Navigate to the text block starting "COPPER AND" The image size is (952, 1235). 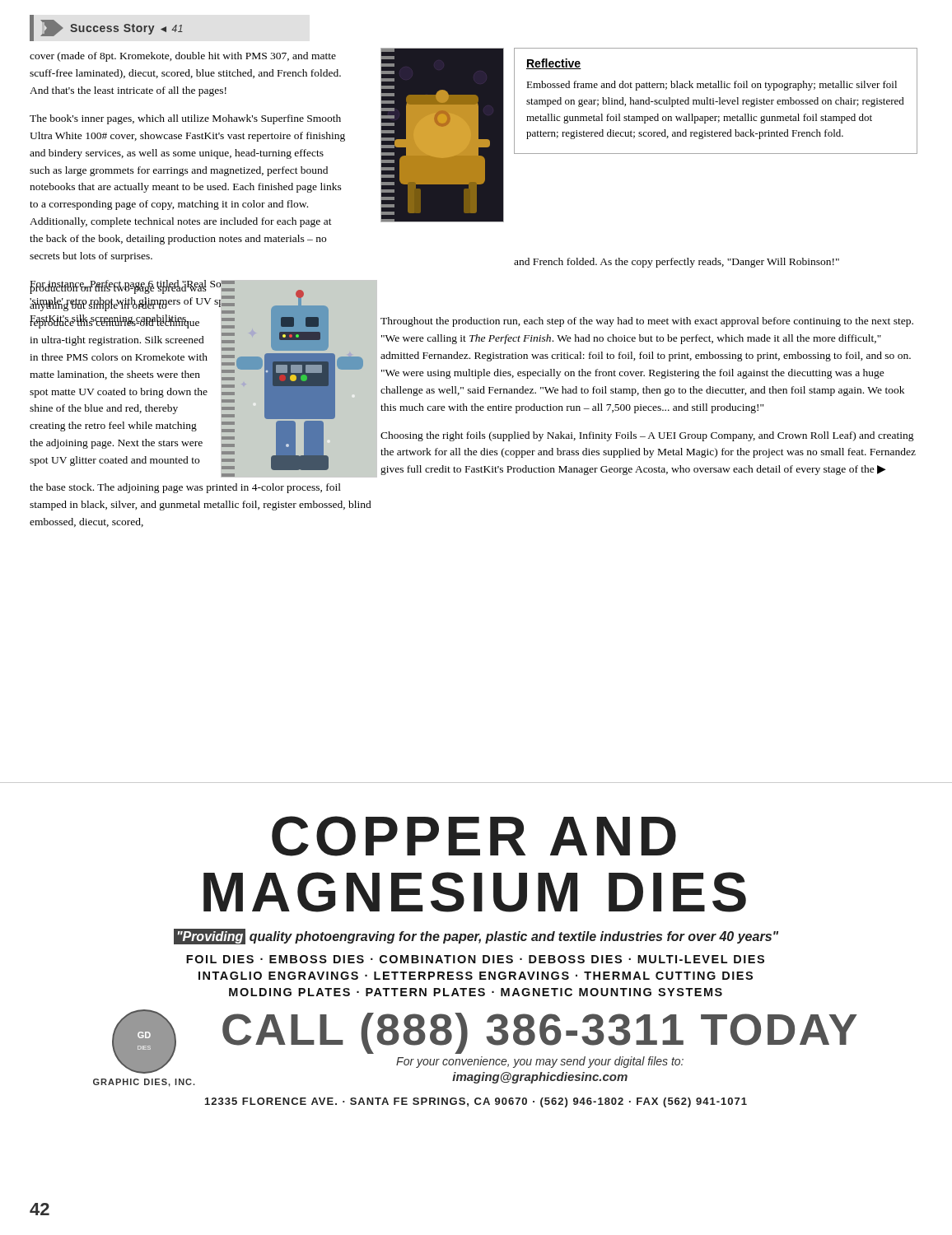click(476, 836)
